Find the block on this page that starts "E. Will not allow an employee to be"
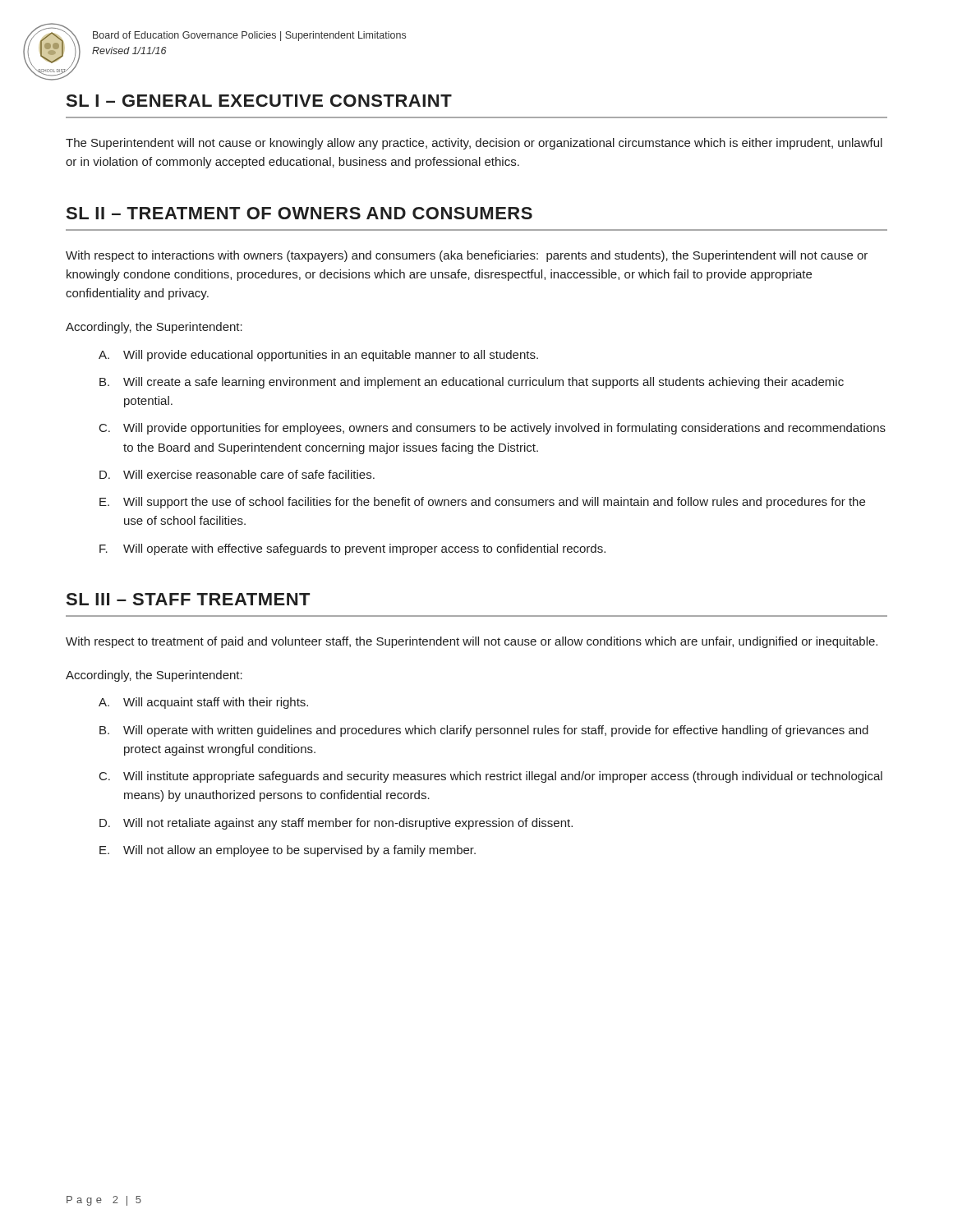 click(x=288, y=851)
